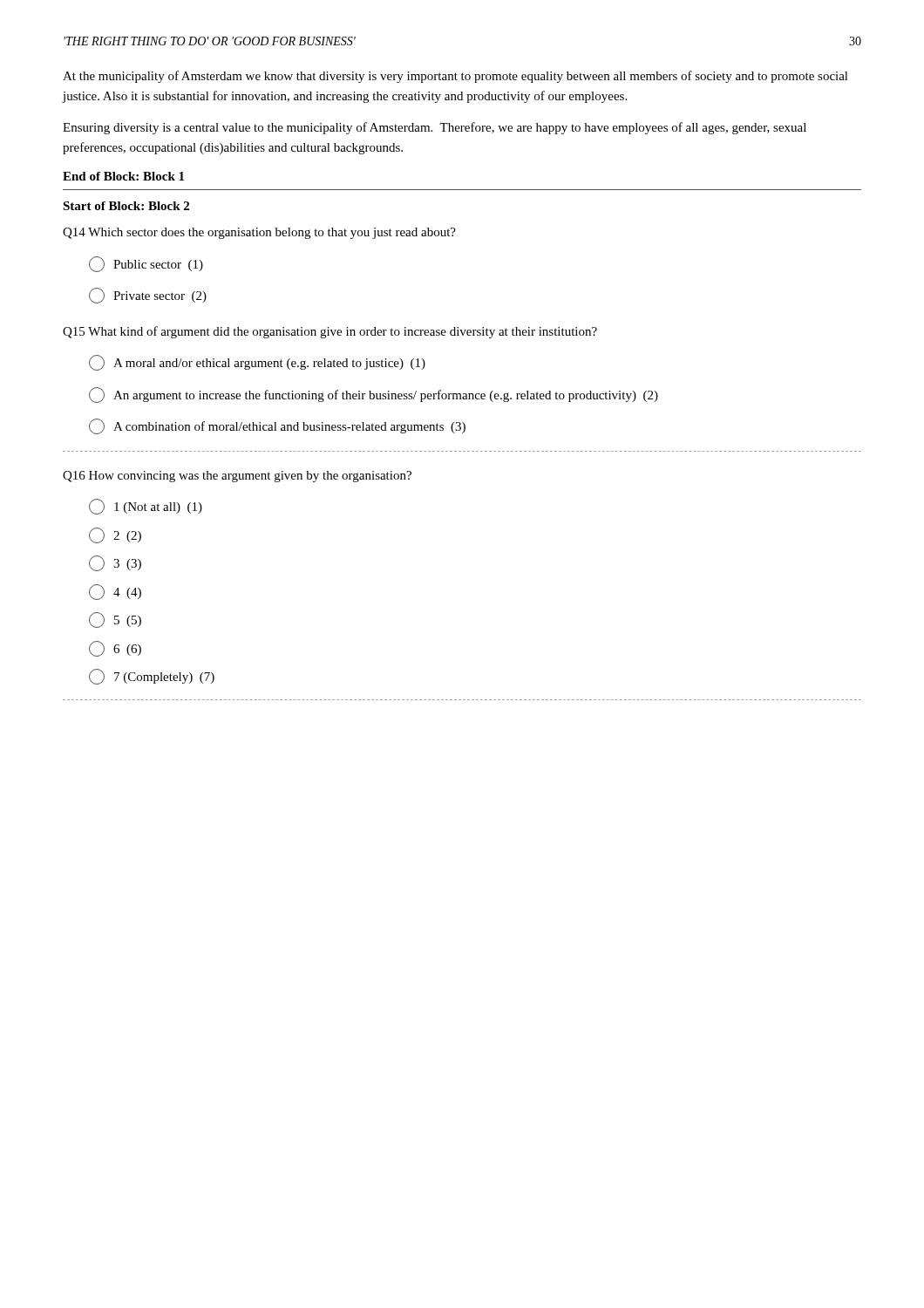Locate the region starting "3 (3)"
Screen dimensions: 1308x924
point(115,563)
